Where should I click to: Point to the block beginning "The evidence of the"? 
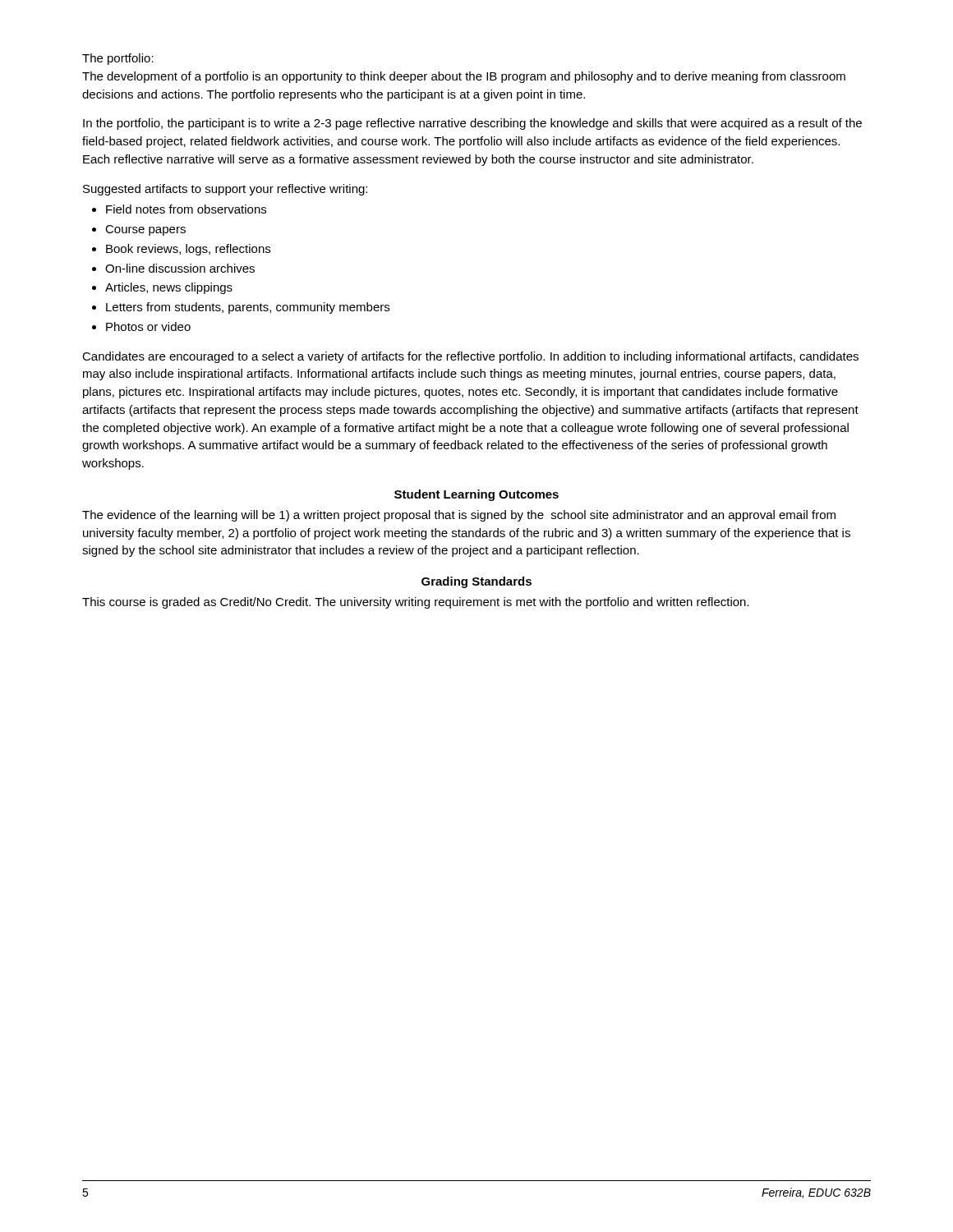coord(476,533)
